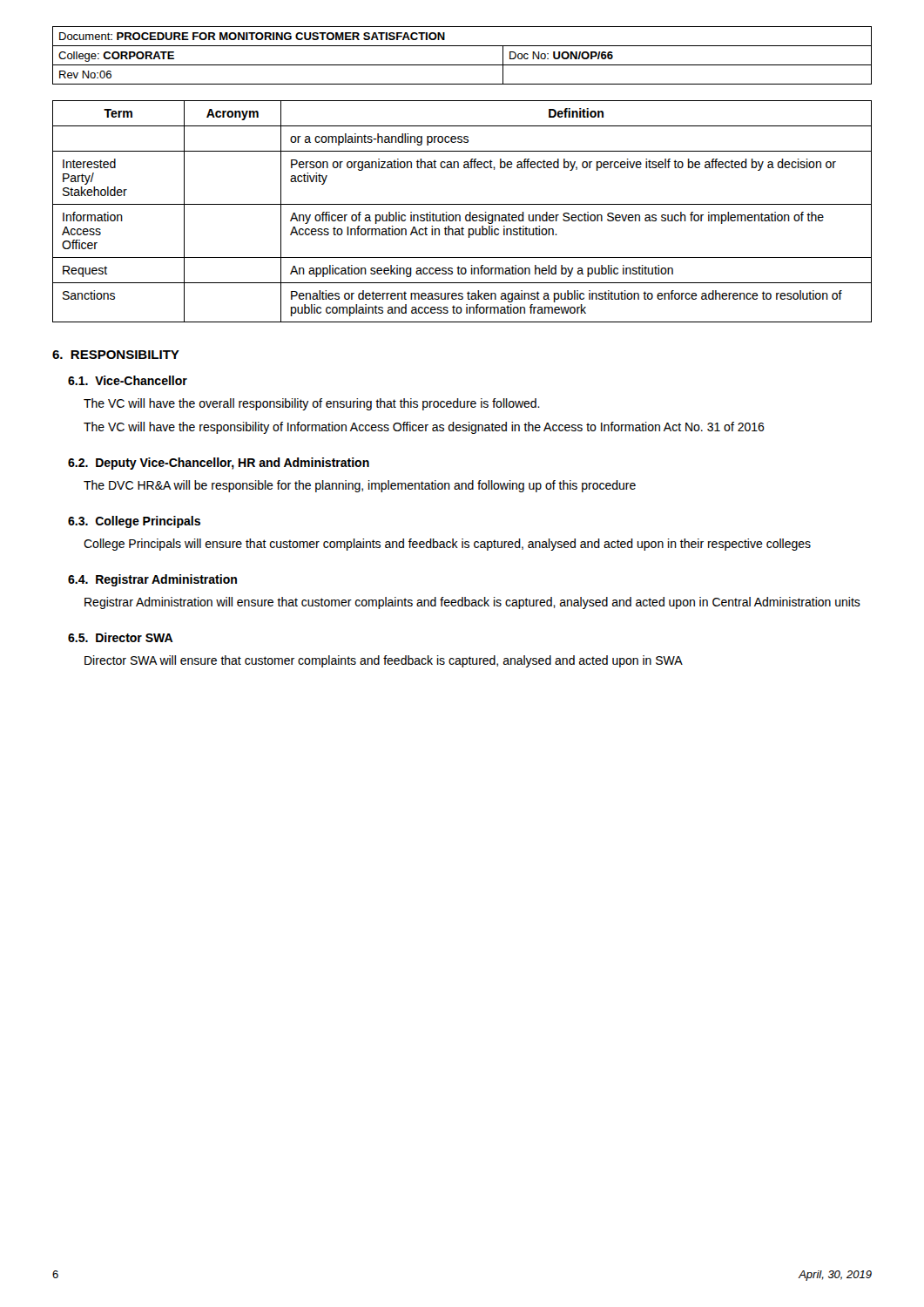The width and height of the screenshot is (924, 1307).
Task: Where does it say "6.5. Director SWA"?
Action: (x=120, y=638)
